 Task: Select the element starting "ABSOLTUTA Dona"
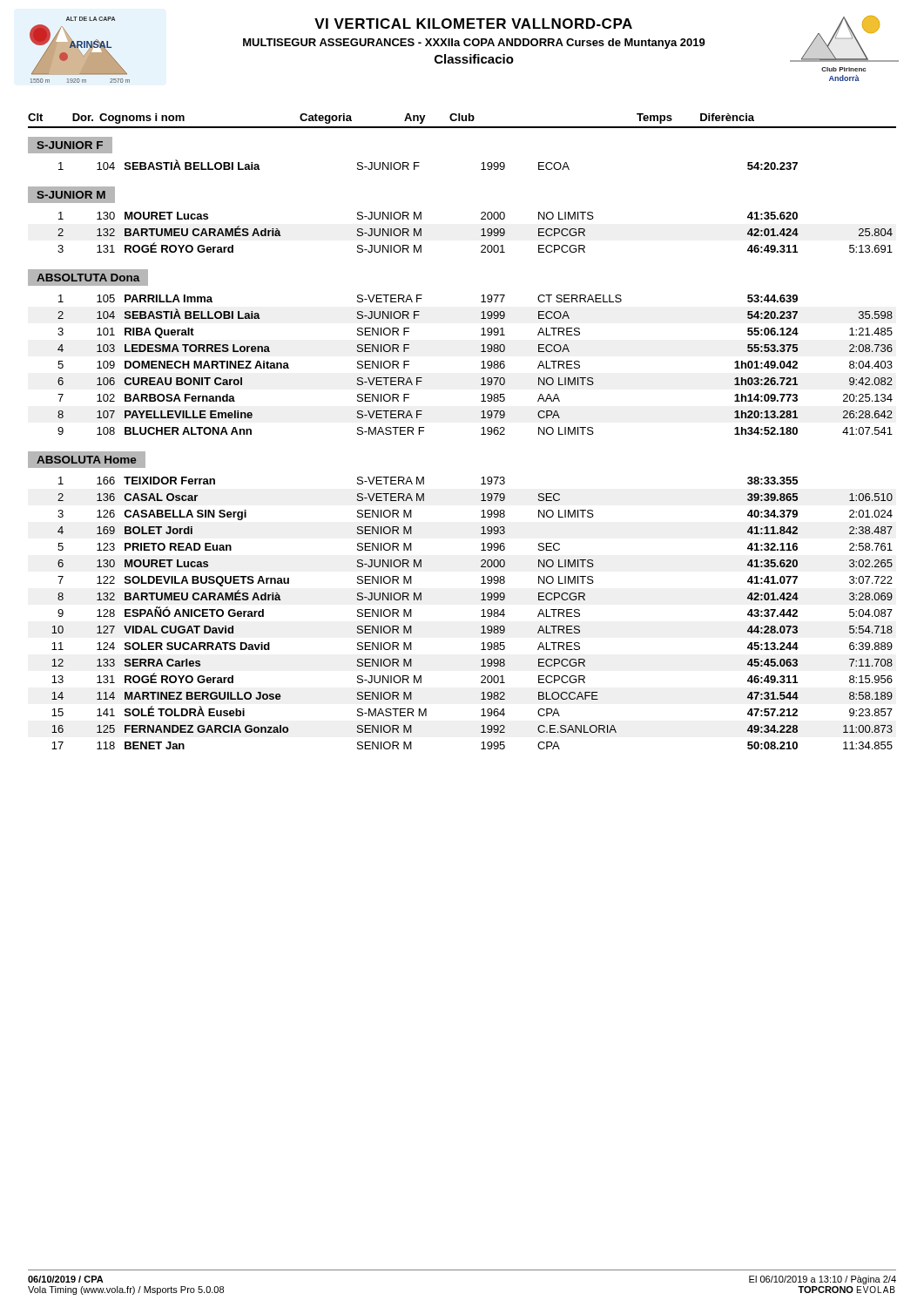click(88, 277)
